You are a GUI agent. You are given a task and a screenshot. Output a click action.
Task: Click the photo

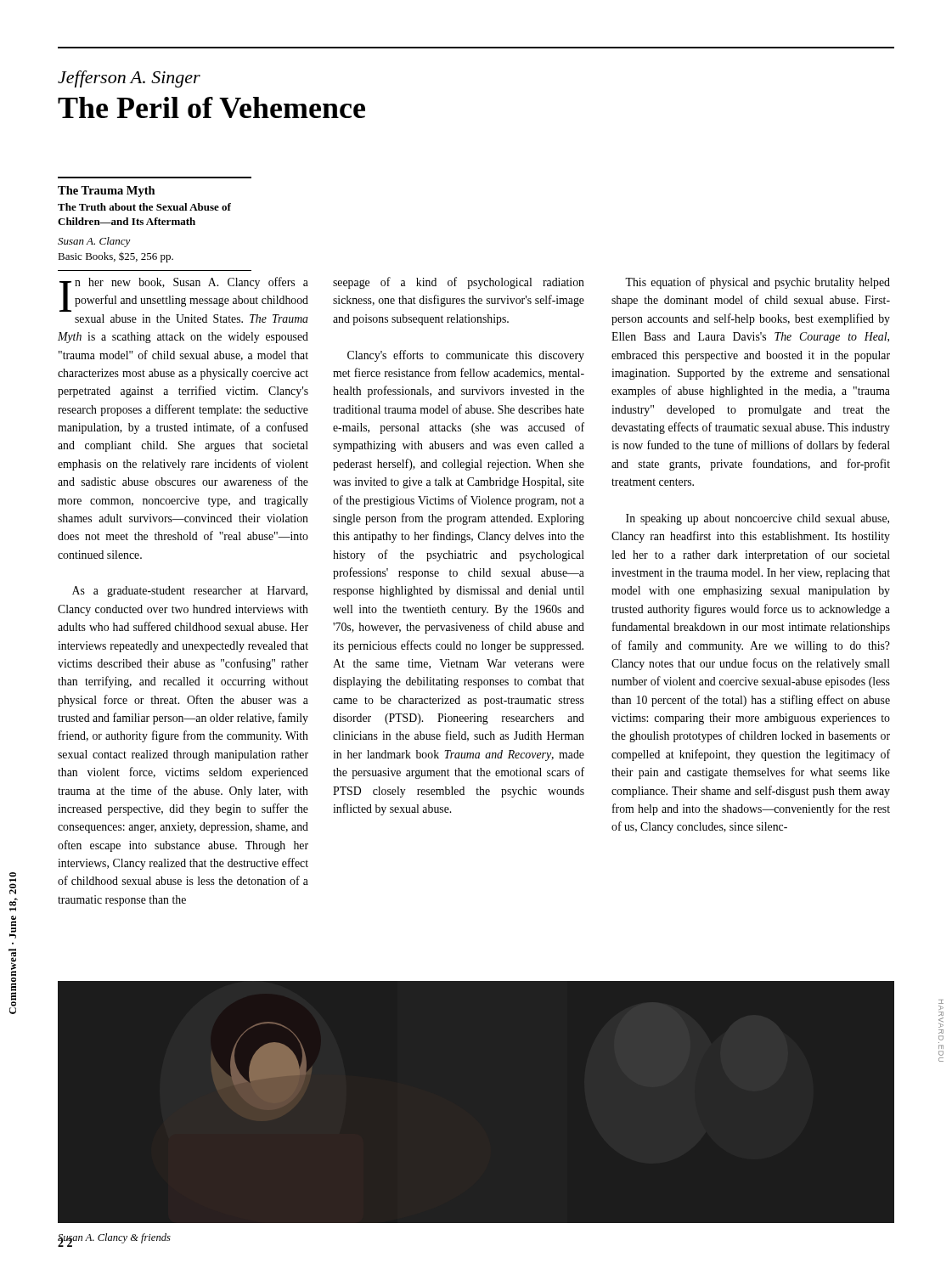tap(476, 1102)
